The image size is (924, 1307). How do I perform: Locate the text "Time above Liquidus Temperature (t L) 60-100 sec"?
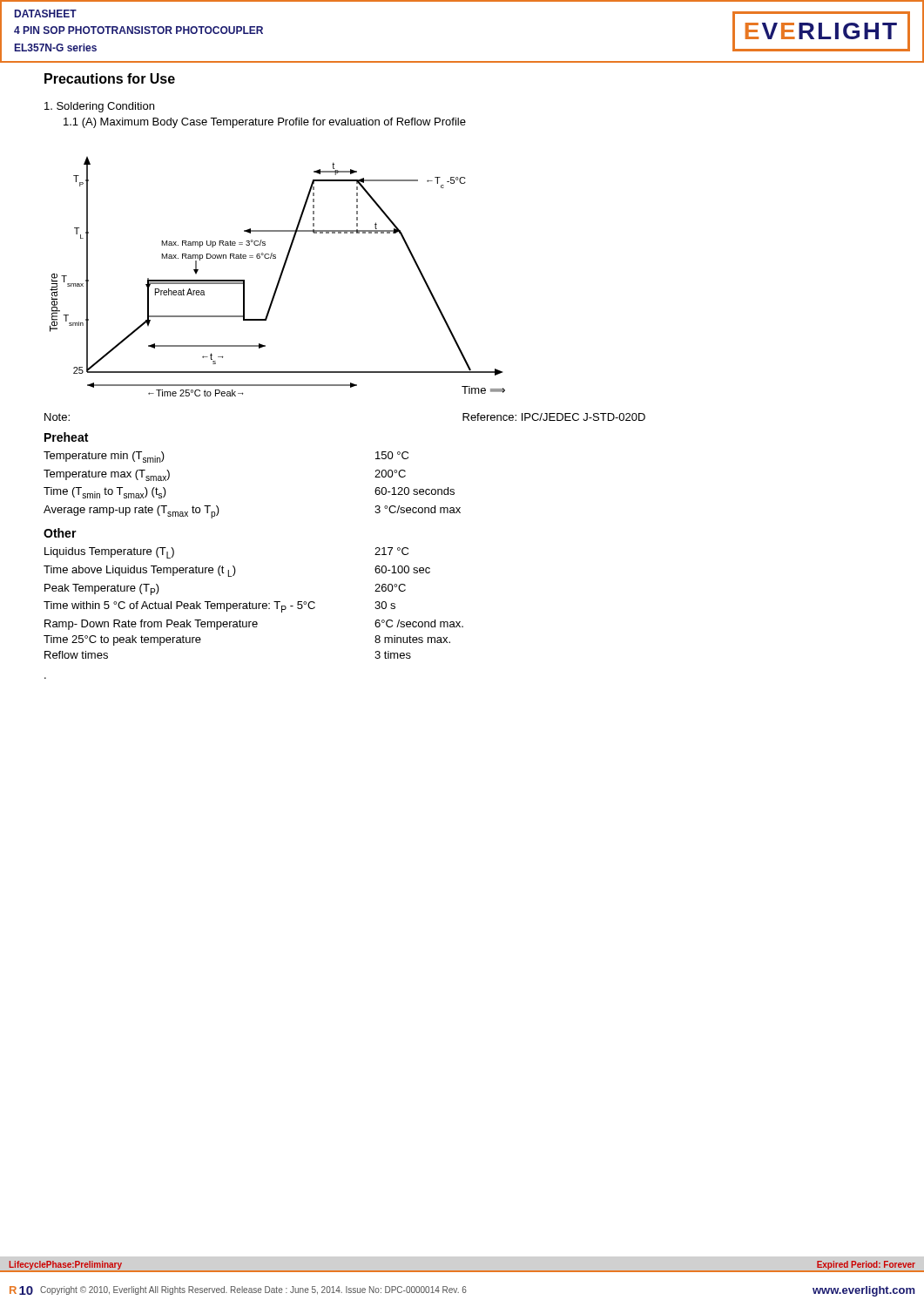(237, 571)
